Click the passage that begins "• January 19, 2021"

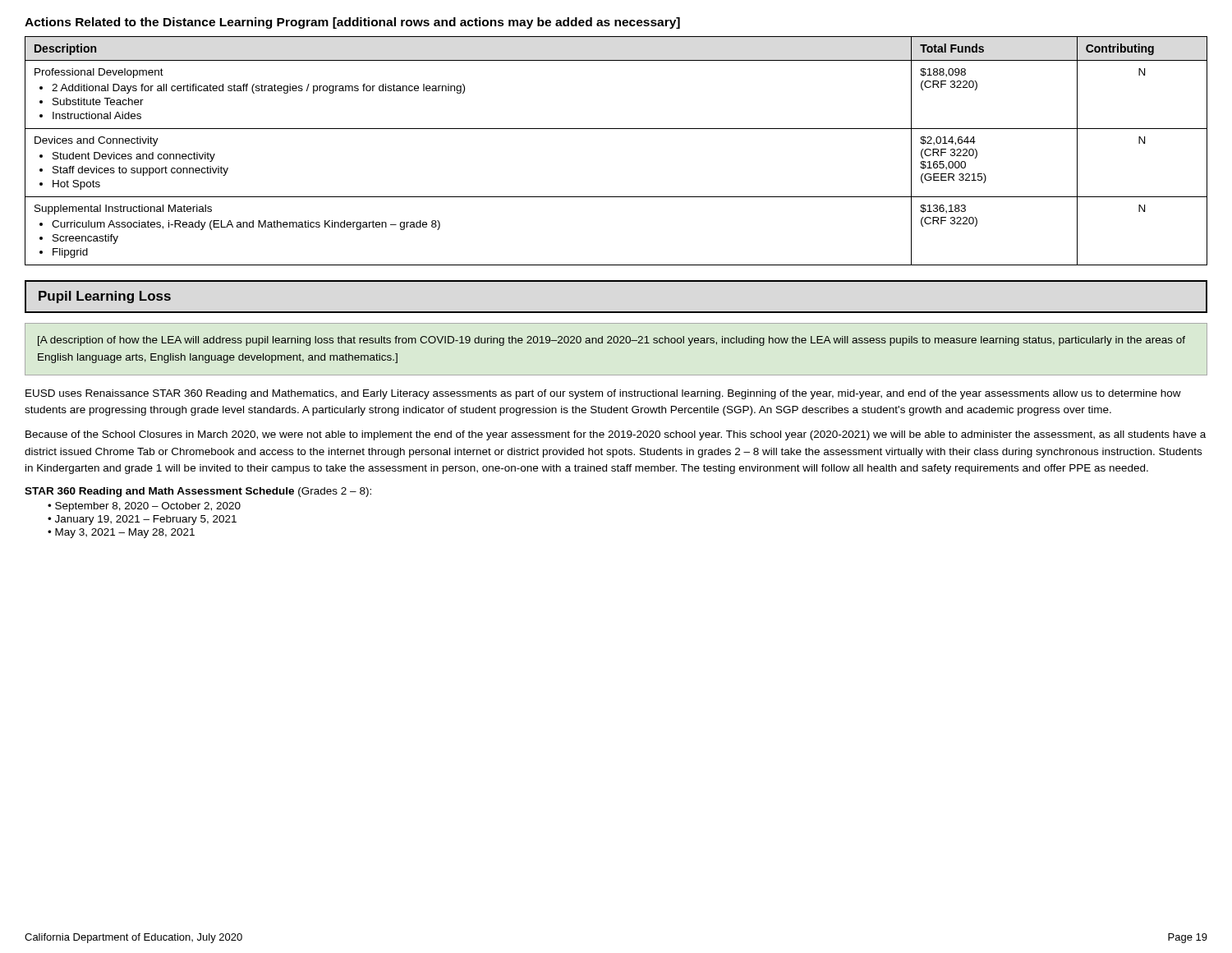click(x=142, y=519)
